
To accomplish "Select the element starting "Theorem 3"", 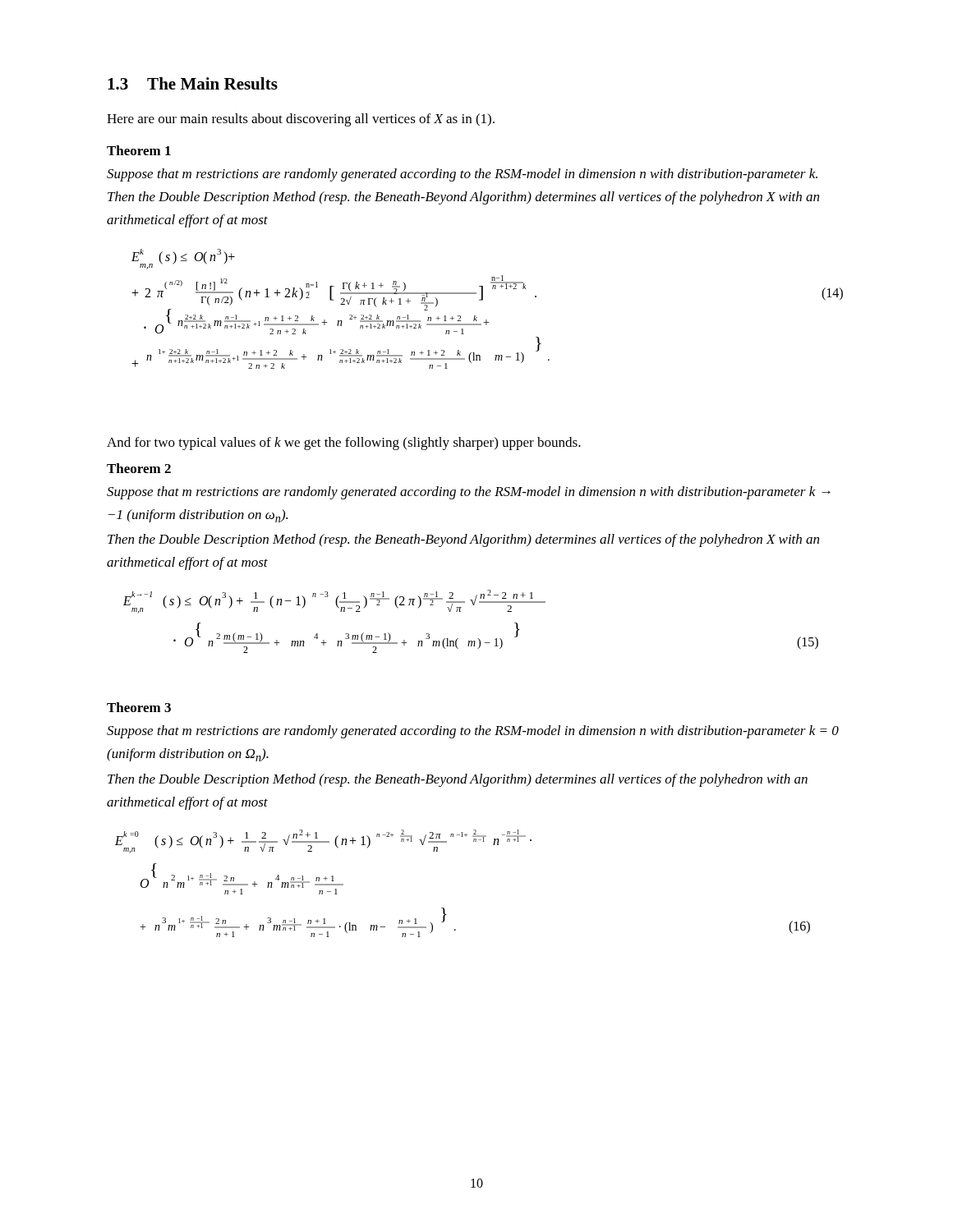I will tap(139, 708).
